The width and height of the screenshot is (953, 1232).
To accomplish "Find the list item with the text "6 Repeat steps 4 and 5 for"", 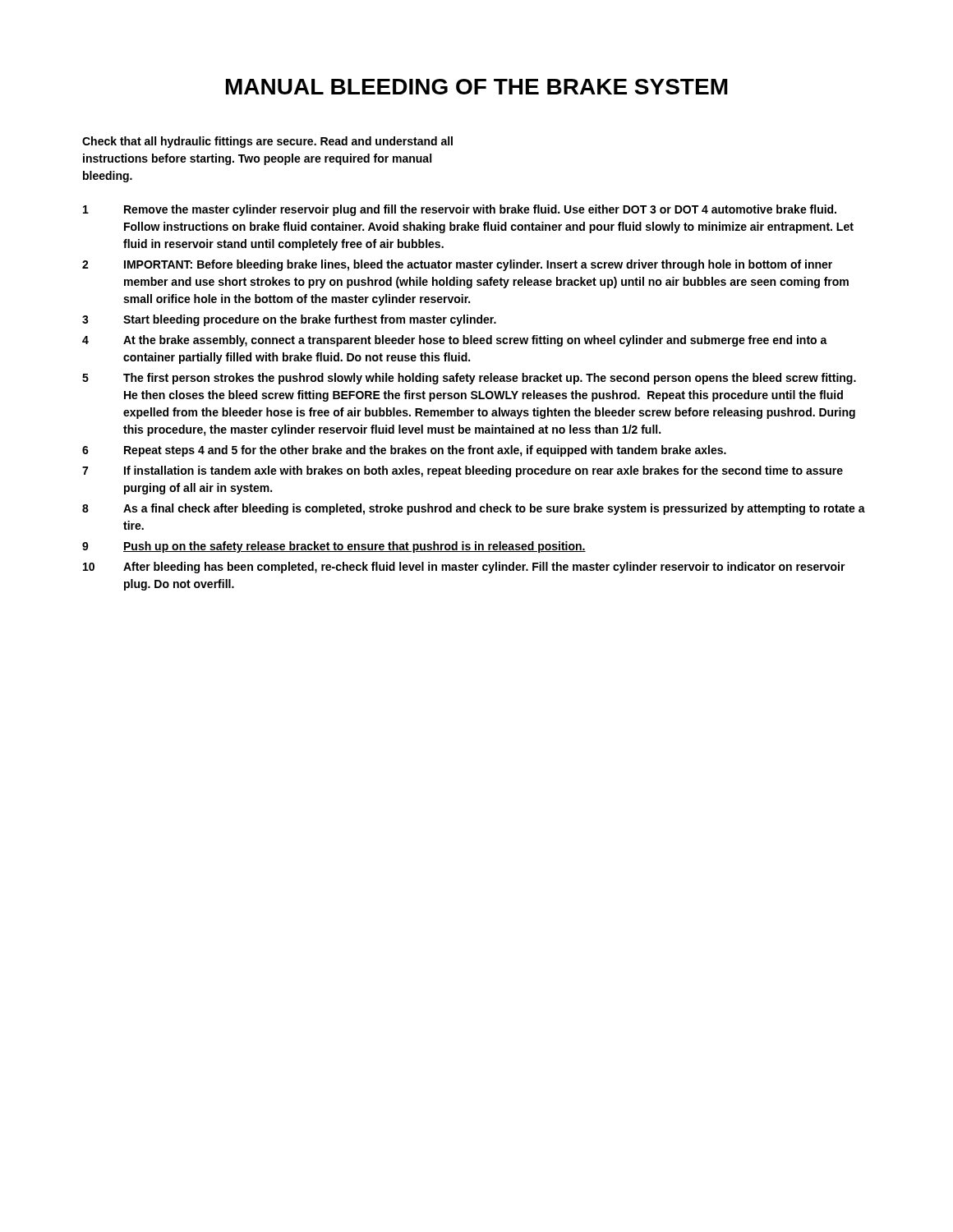I will click(x=476, y=451).
